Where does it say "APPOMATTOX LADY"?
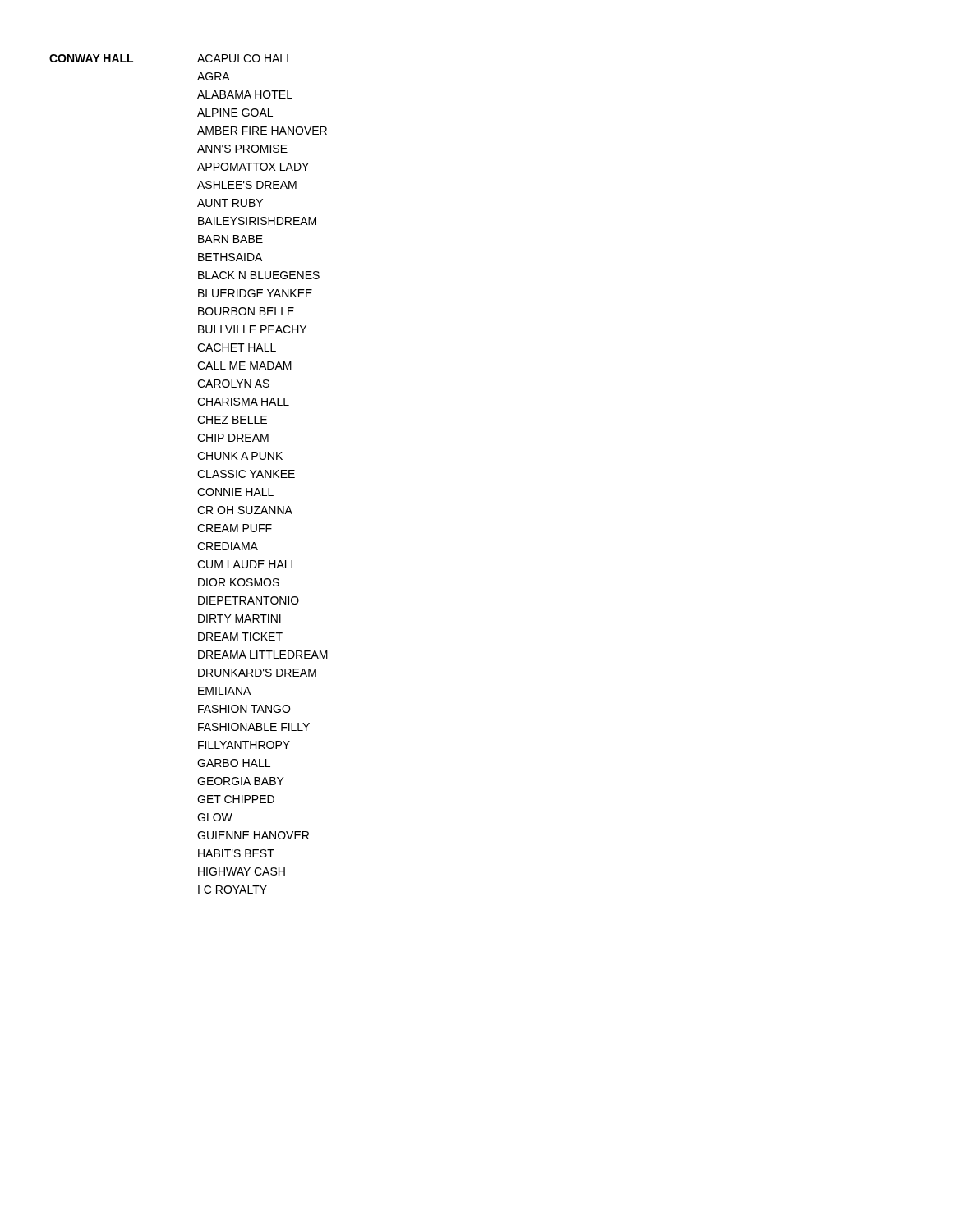 pyautogui.click(x=253, y=167)
